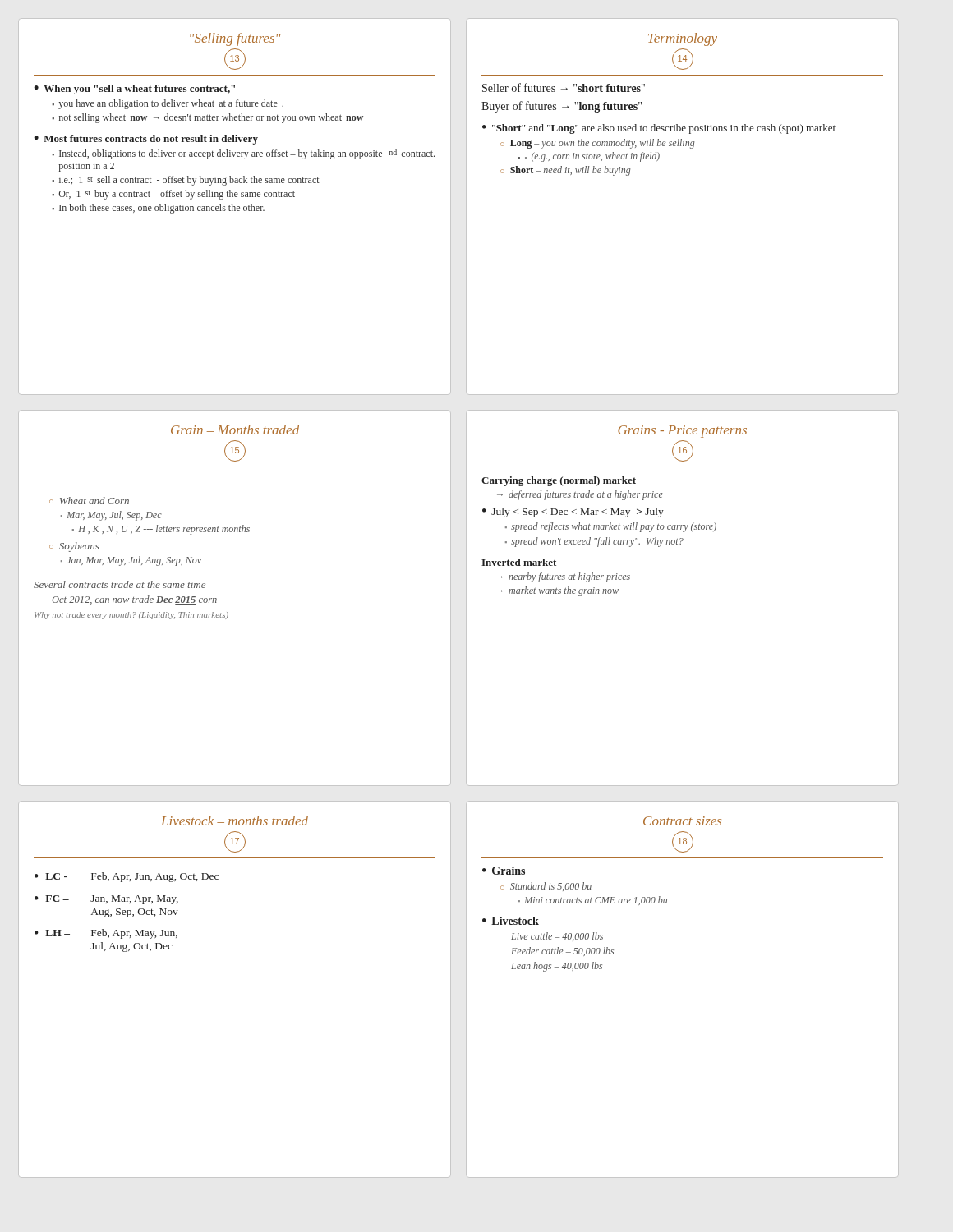Find the text block containing "Contract sizes 18 •"

tap(682, 821)
